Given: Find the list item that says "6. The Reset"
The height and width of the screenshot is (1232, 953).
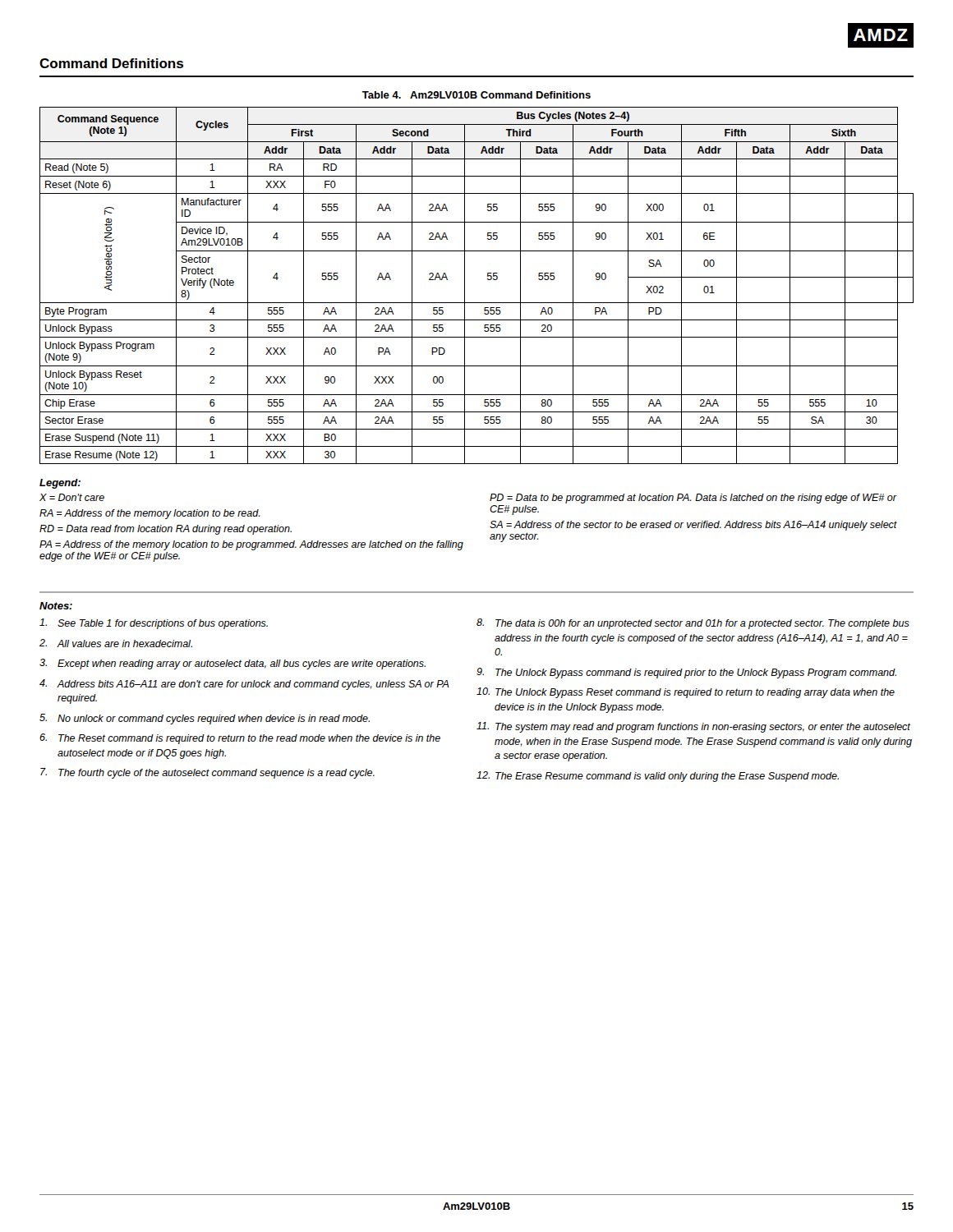Looking at the screenshot, I should click(x=245, y=746).
